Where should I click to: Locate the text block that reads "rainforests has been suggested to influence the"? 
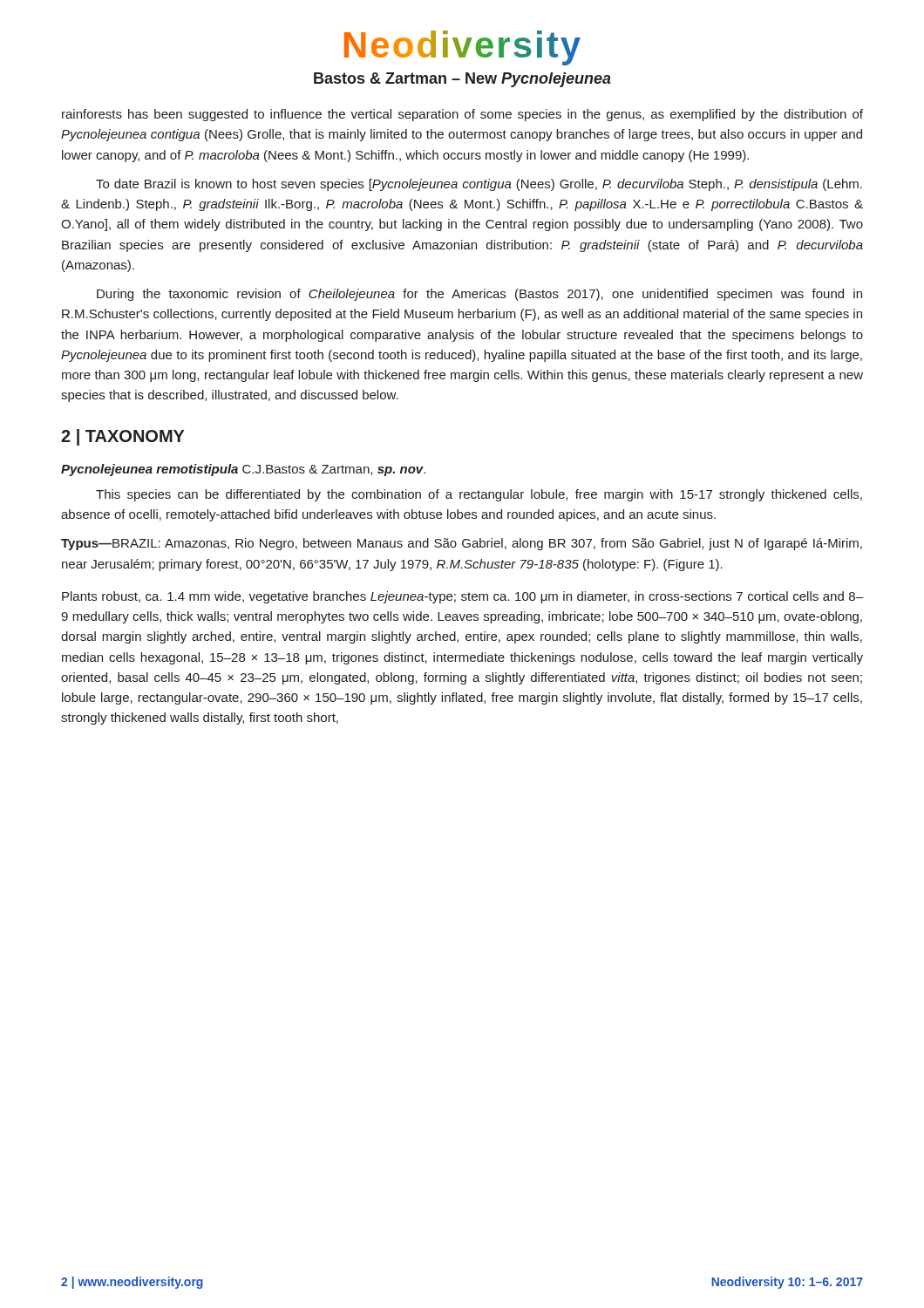coord(462,134)
